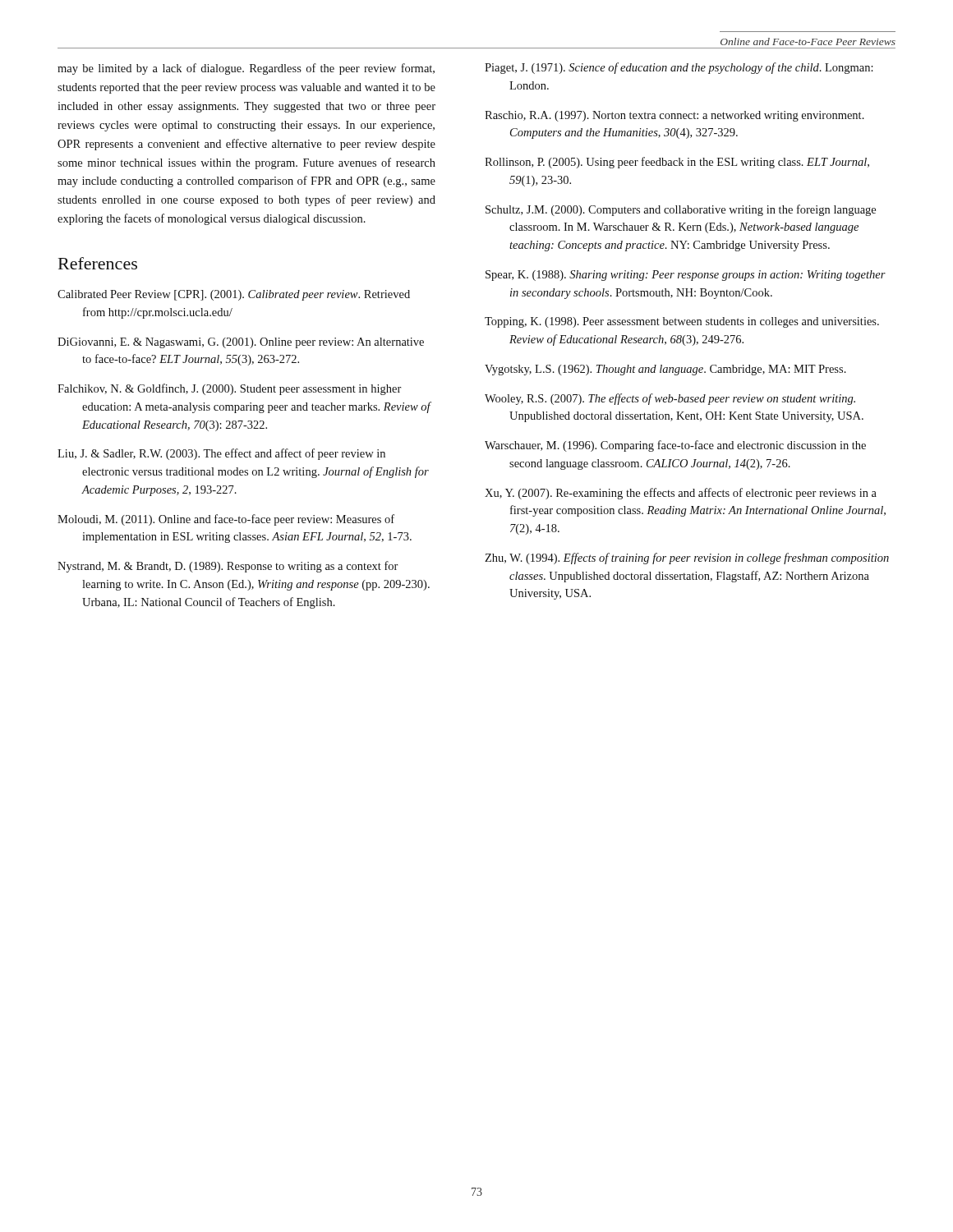Find the list item containing "Raschio, R.A. (1997)."
The image size is (953, 1232).
pos(675,124)
